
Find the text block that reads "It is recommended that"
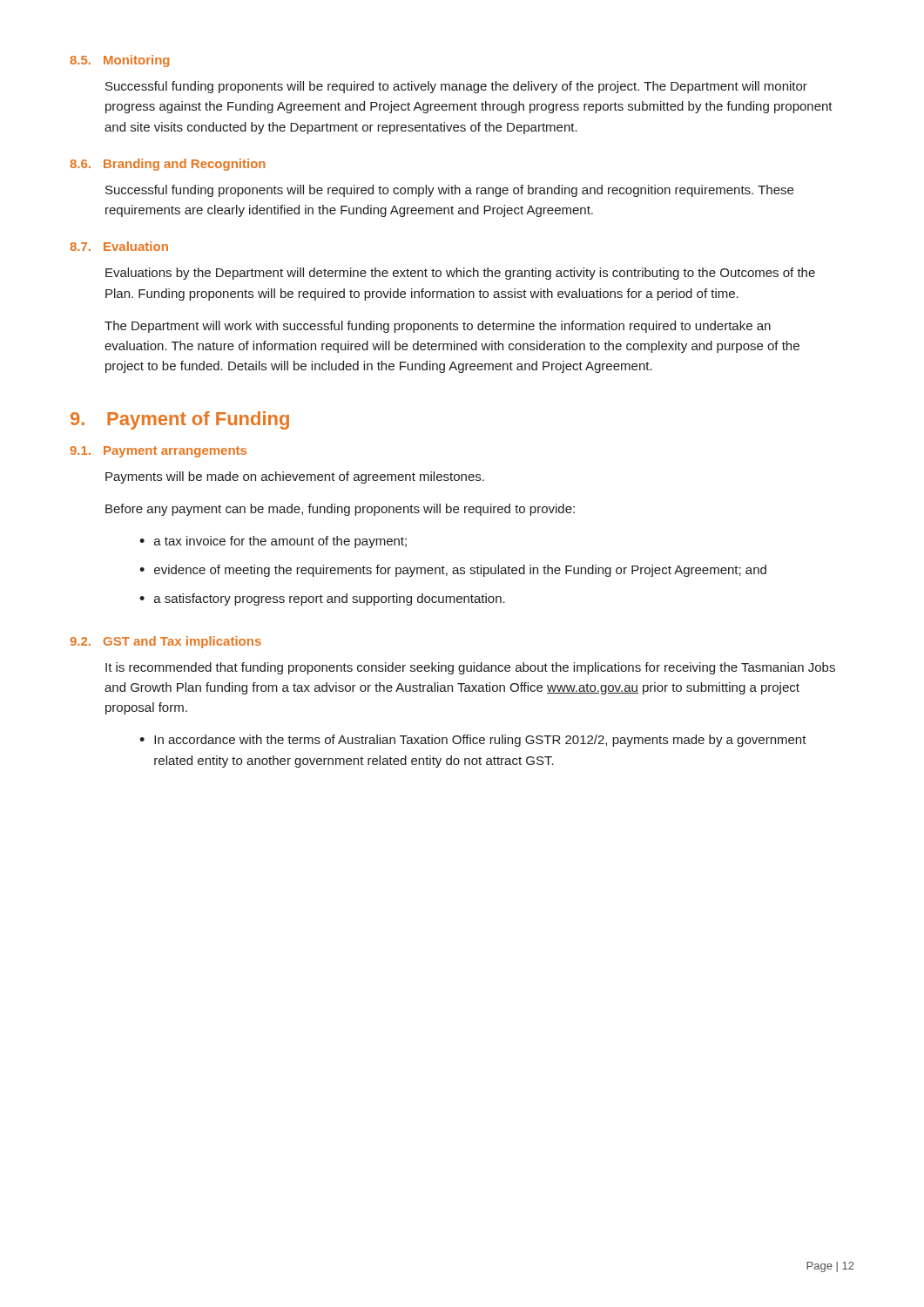coord(470,687)
